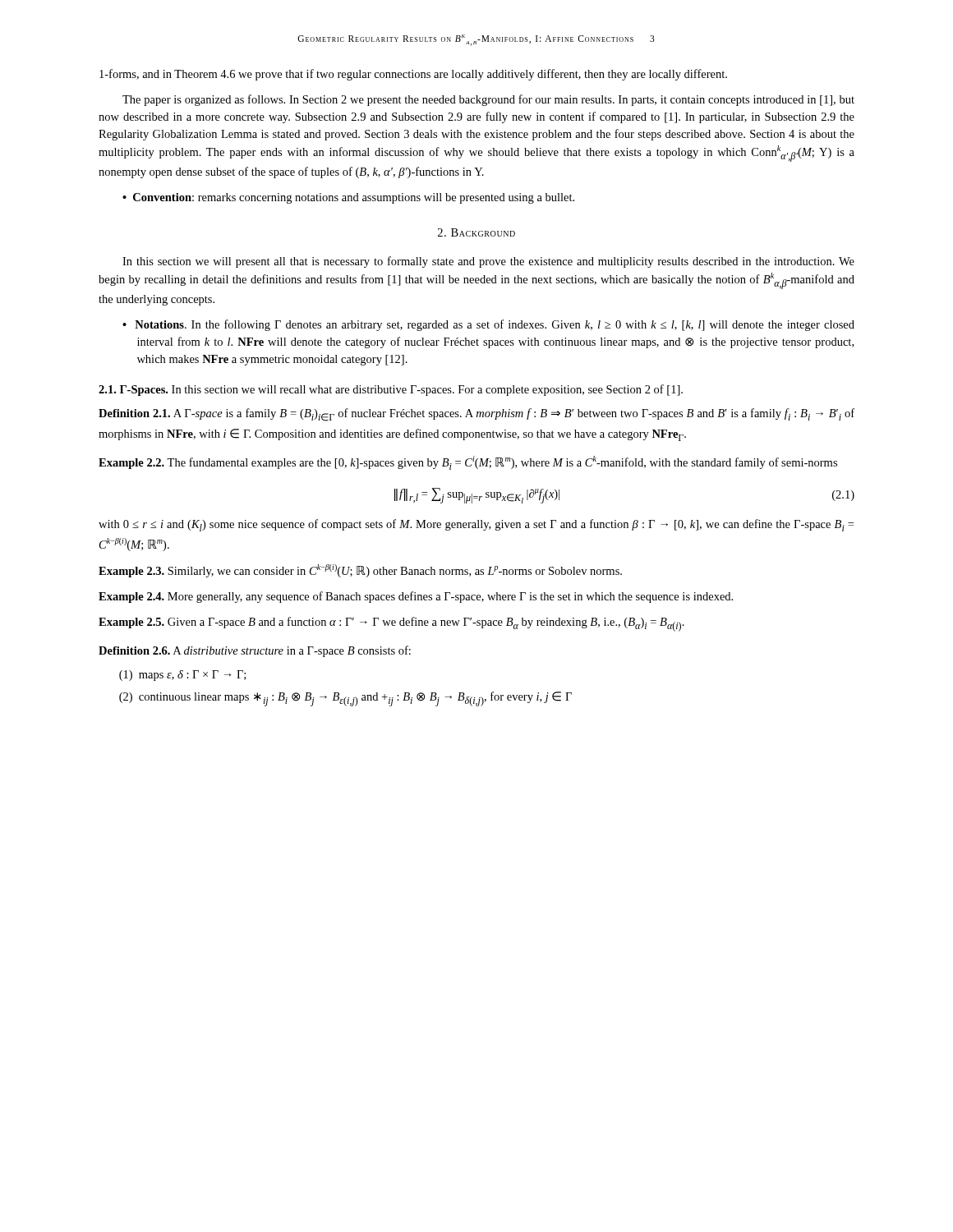Find the block on this page that starts "Example 2.5. Given a Γ-space B and"
The width and height of the screenshot is (953, 1232).
392,623
